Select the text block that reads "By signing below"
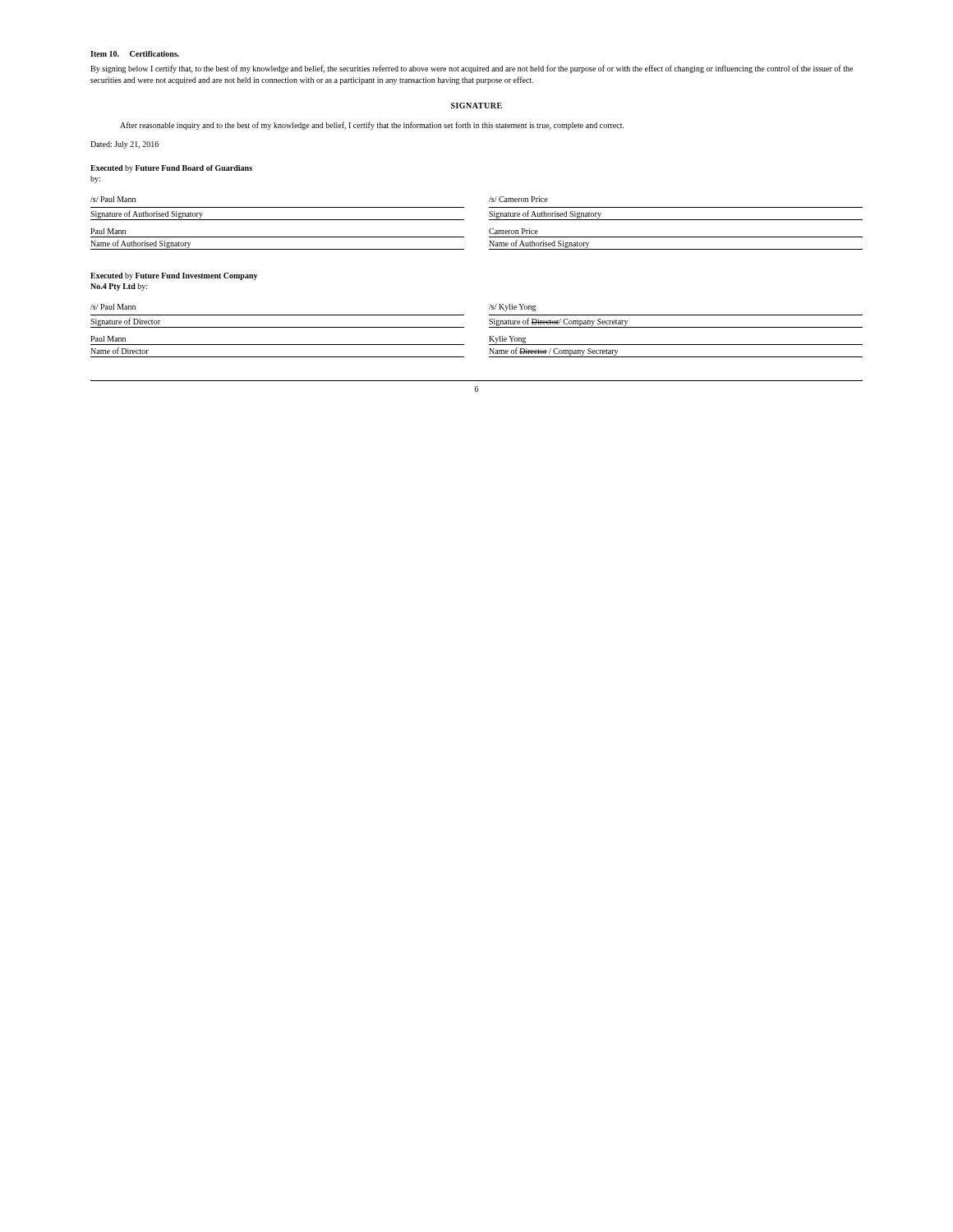 pos(472,74)
